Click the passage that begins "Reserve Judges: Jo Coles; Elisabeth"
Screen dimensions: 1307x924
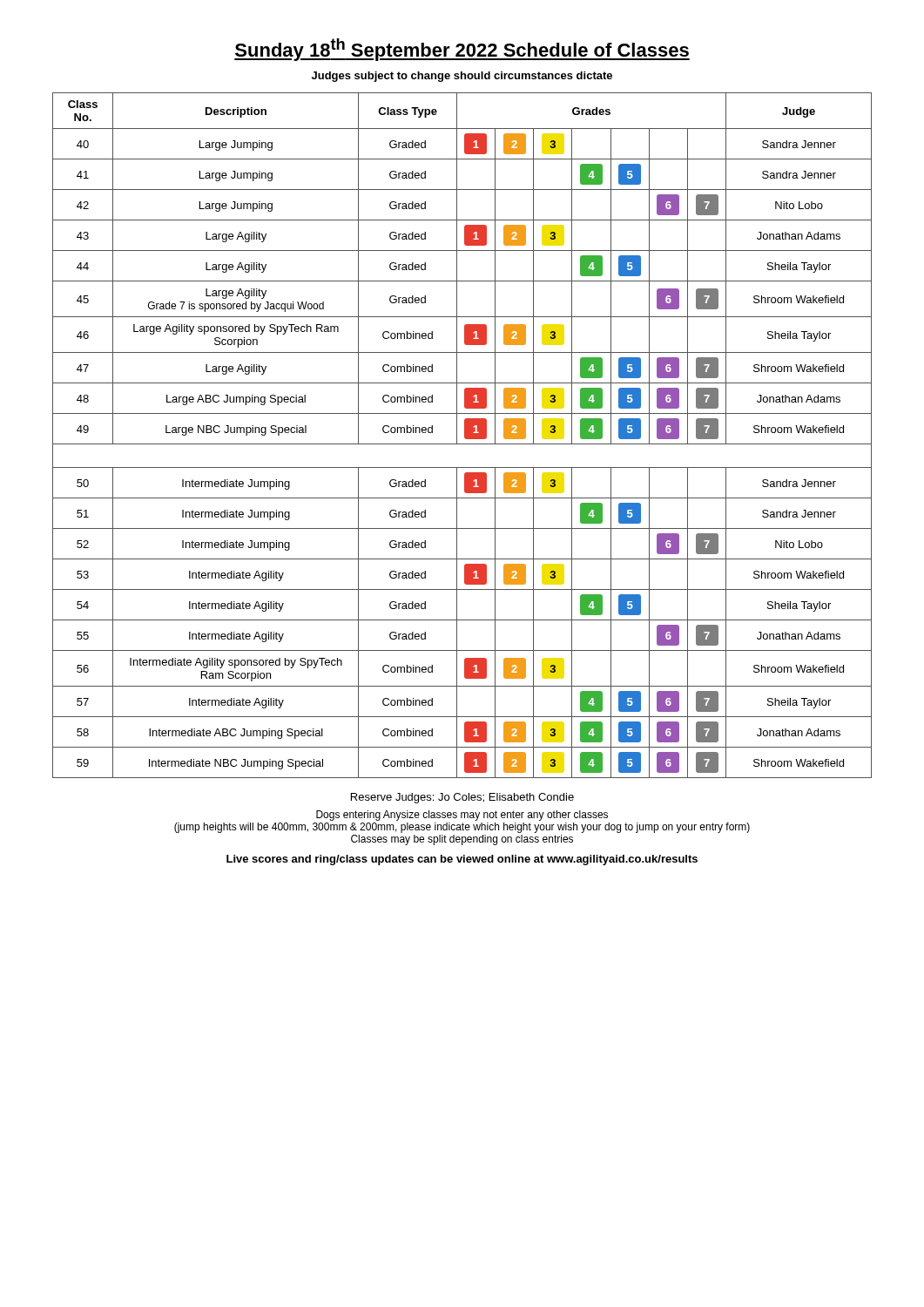(x=462, y=797)
